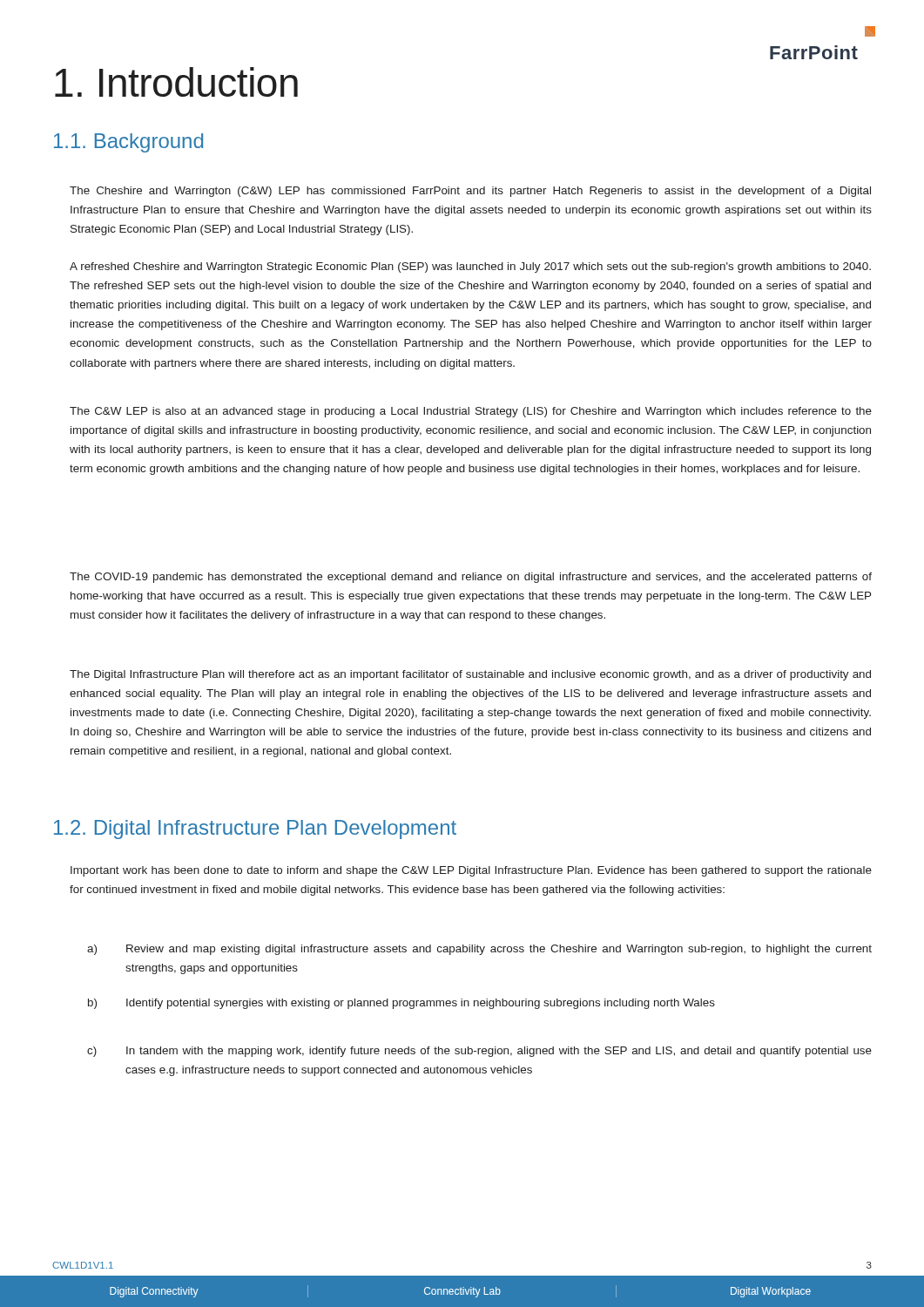924x1307 pixels.
Task: Select the text block starting "The COVID-19 pandemic has demonstrated the exceptional demand"
Action: (471, 596)
